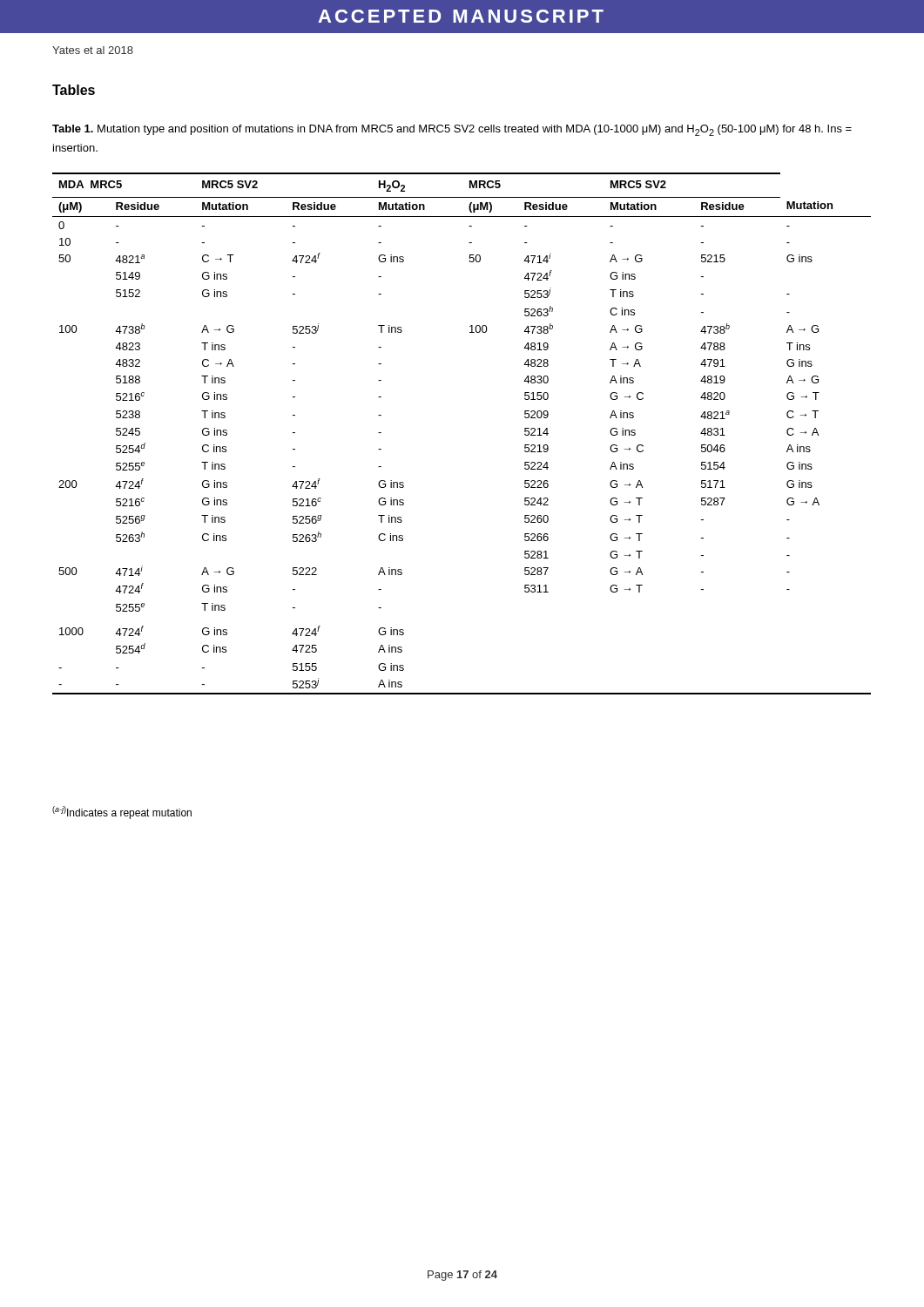Screen dimensions: 1307x924
Task: Point to the caption beginning "Table 1. Mutation type and position of"
Action: 452,138
